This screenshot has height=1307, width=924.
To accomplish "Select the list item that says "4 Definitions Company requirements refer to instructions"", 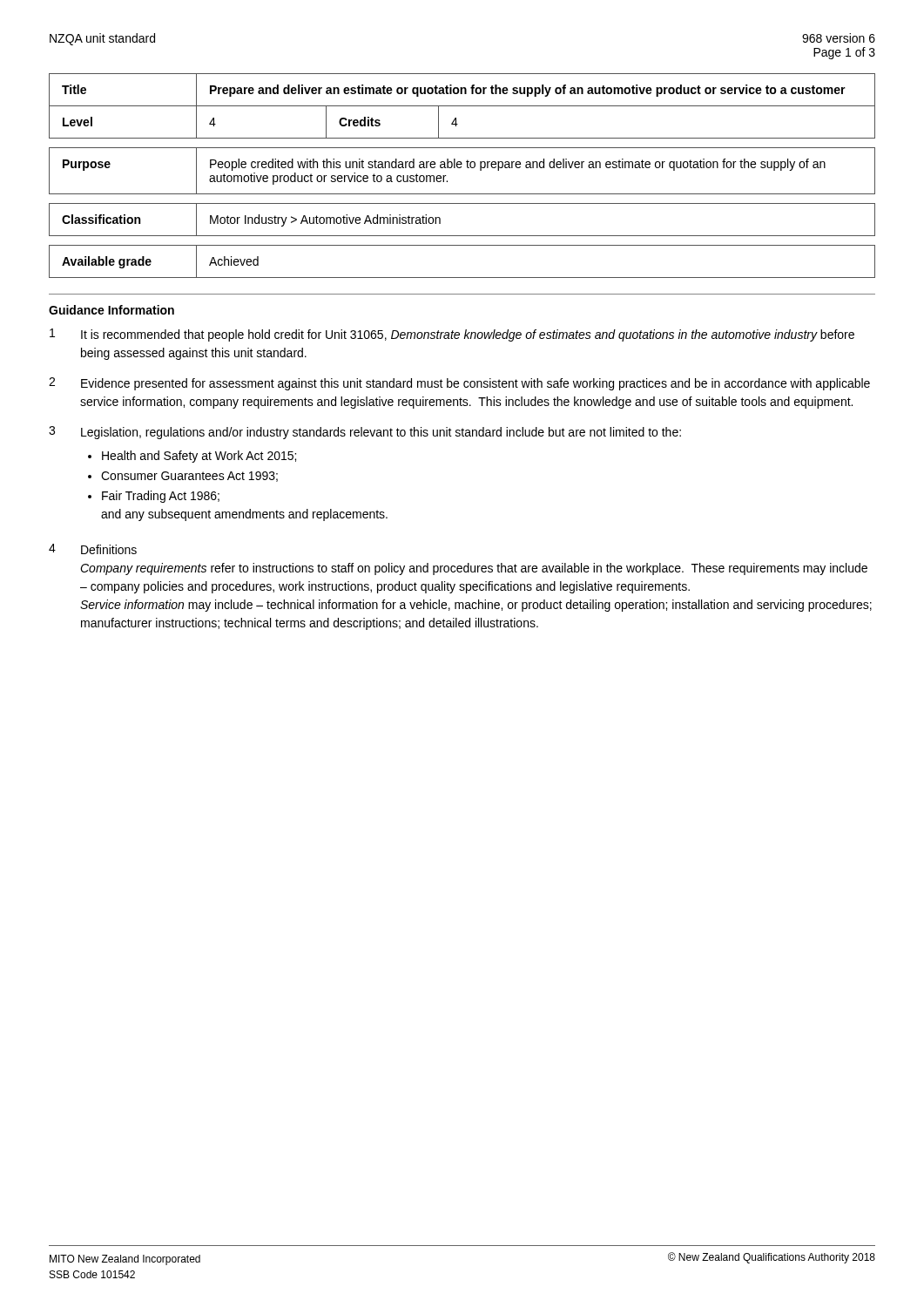I will pos(462,587).
